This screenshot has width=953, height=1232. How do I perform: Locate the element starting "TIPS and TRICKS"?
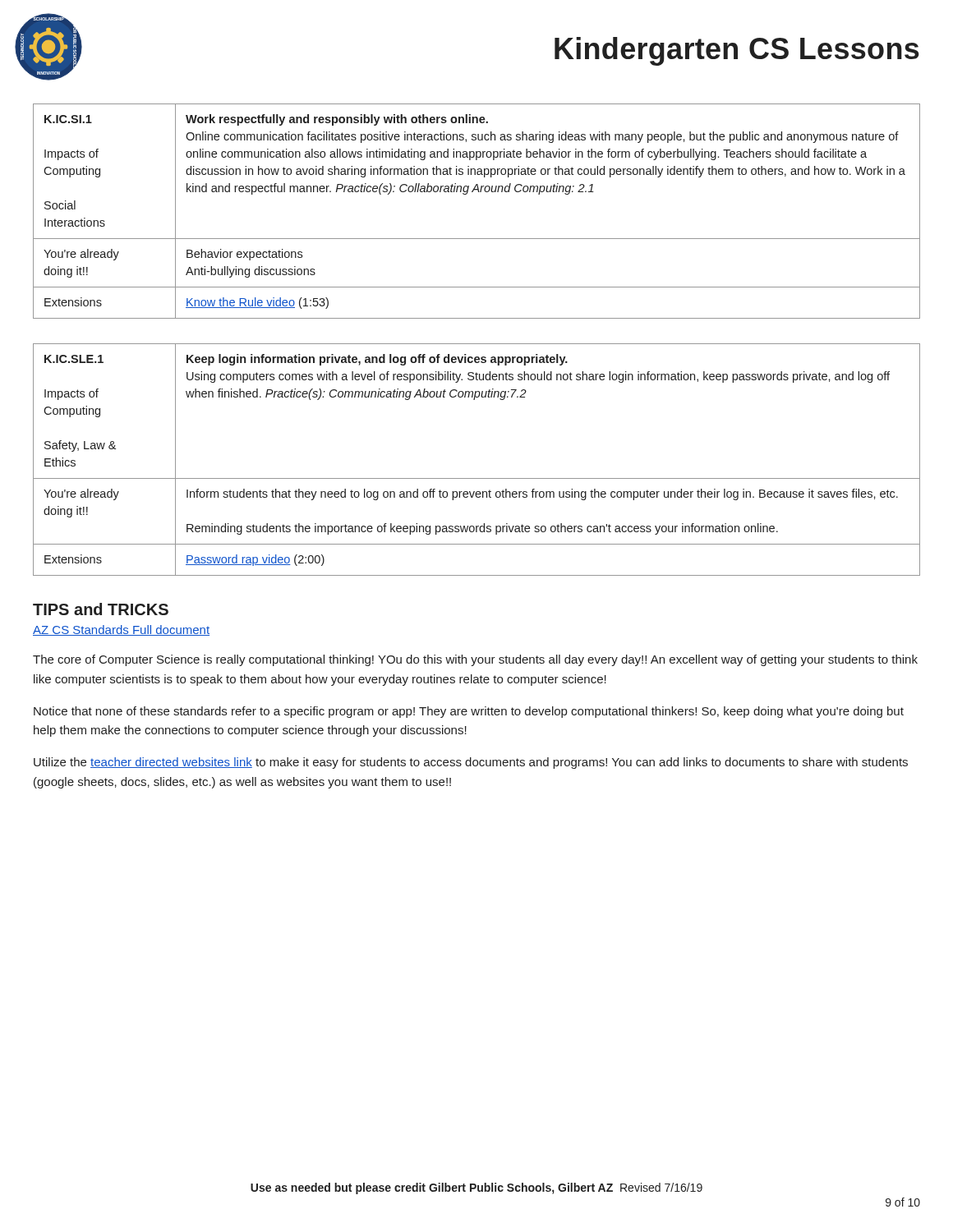point(101,610)
